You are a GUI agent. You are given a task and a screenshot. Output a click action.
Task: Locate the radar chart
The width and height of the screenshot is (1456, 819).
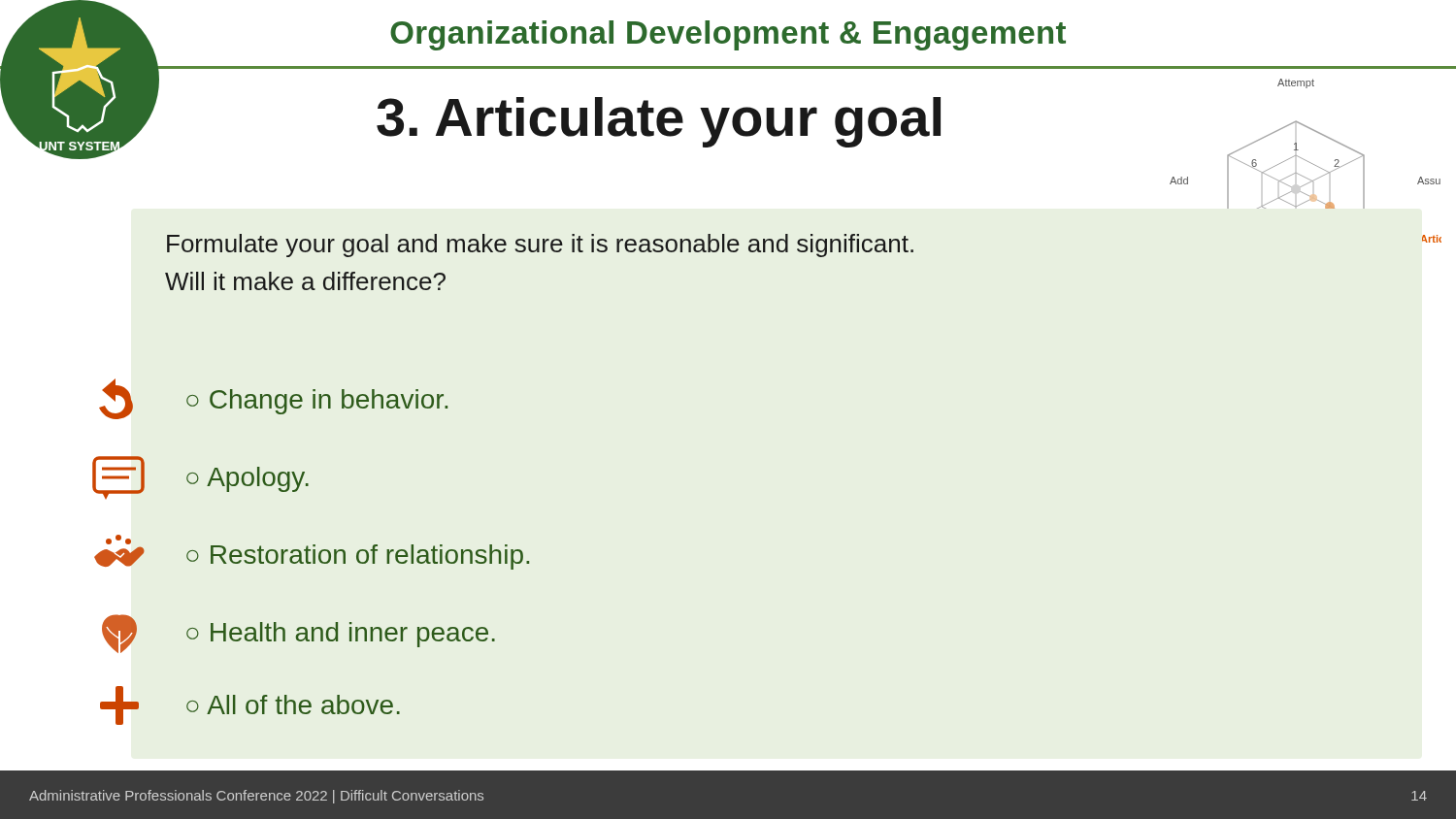tap(1301, 184)
